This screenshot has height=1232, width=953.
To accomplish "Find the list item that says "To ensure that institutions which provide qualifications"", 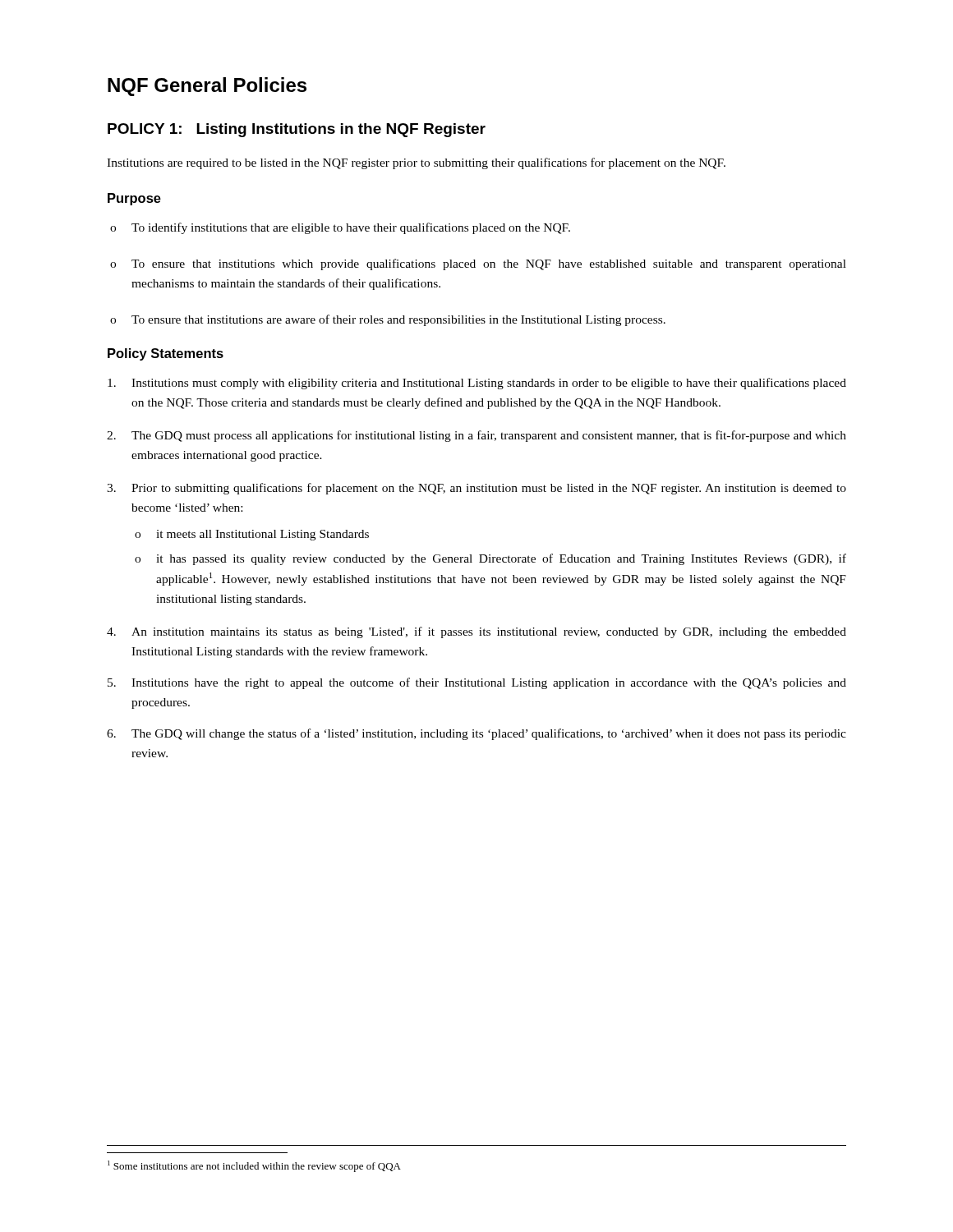I will 476,274.
